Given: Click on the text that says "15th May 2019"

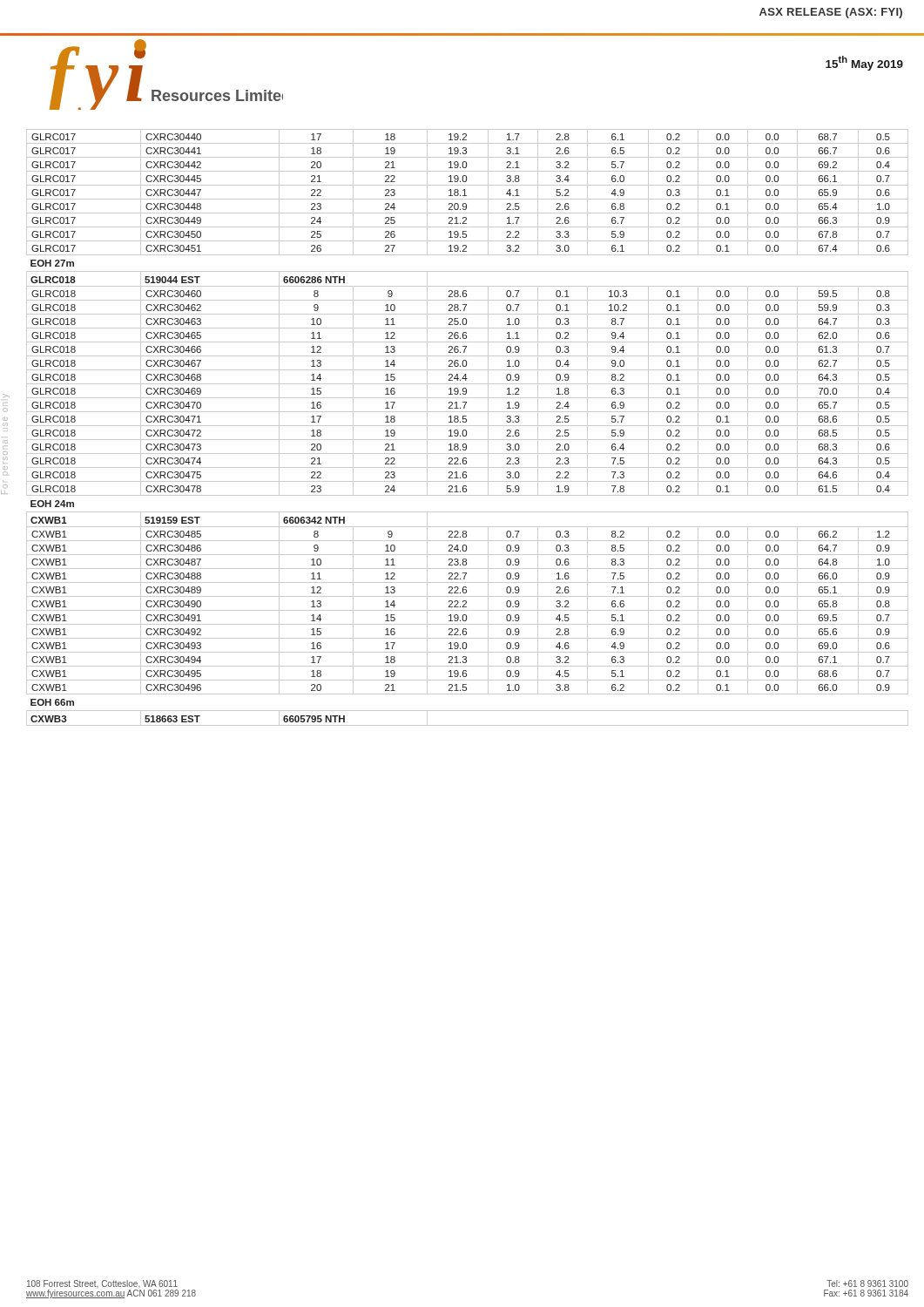Looking at the screenshot, I should coord(864,62).
